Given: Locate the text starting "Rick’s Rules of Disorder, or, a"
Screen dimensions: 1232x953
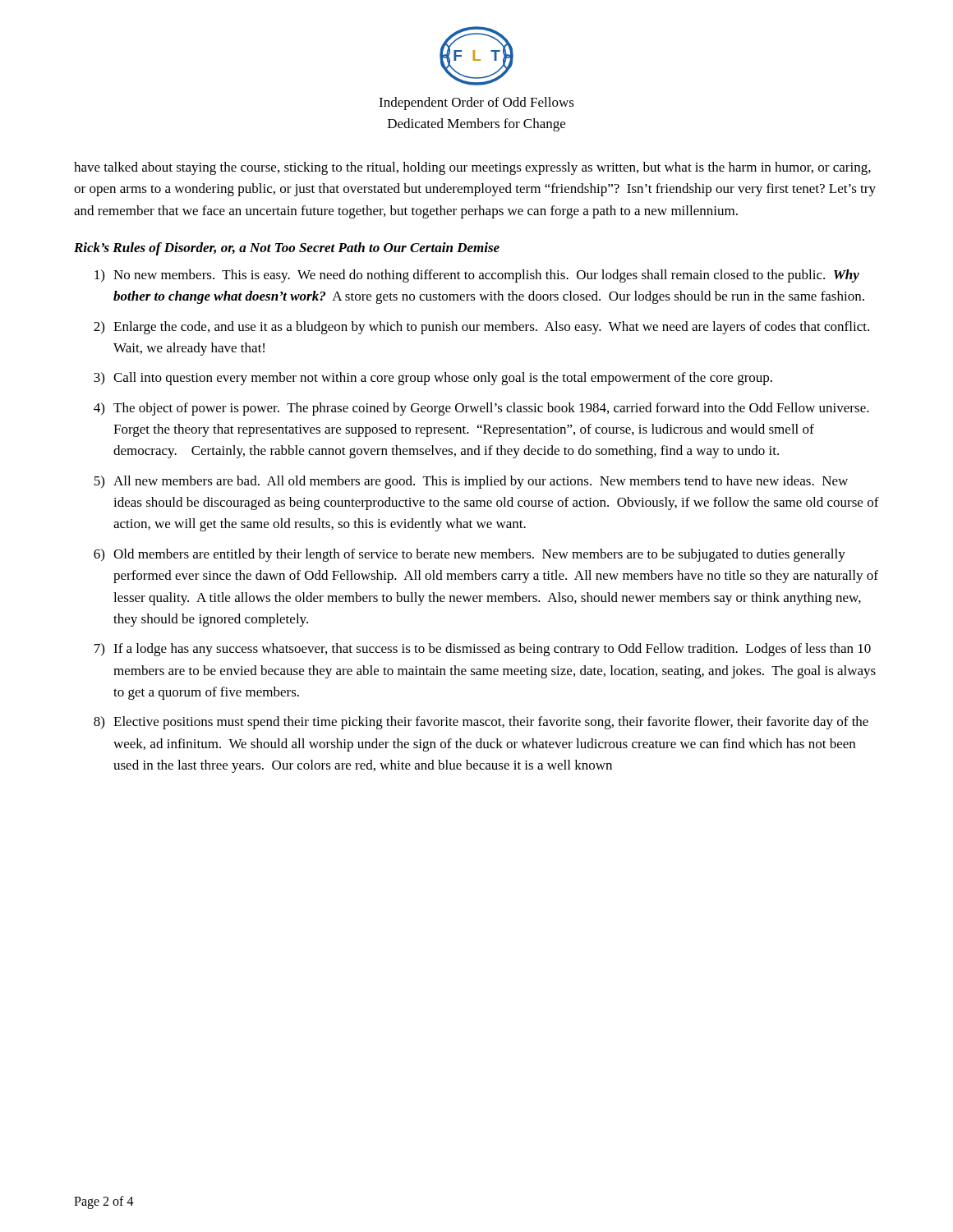Looking at the screenshot, I should tap(287, 248).
